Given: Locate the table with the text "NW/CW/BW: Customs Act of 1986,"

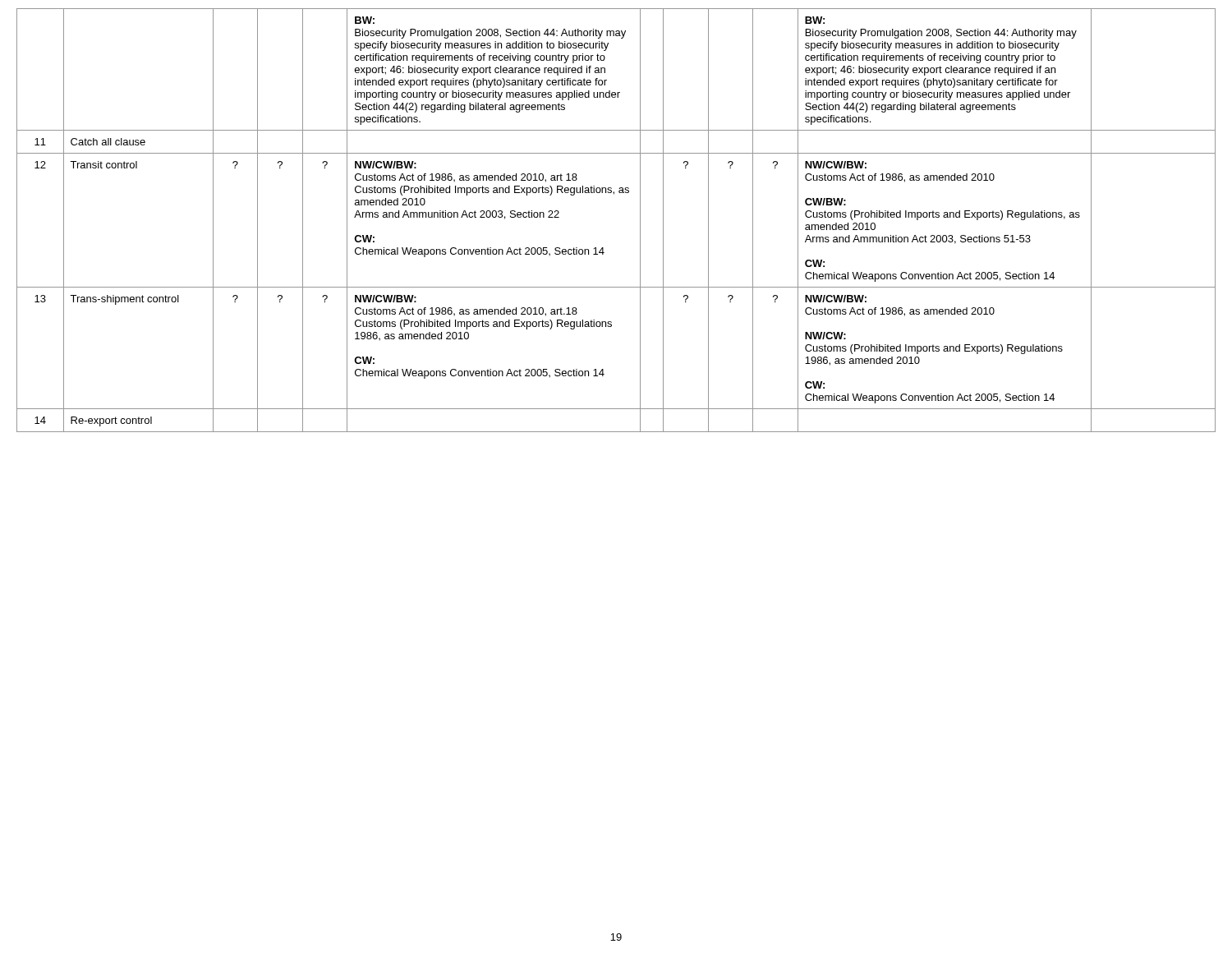Looking at the screenshot, I should pyautogui.click(x=616, y=220).
